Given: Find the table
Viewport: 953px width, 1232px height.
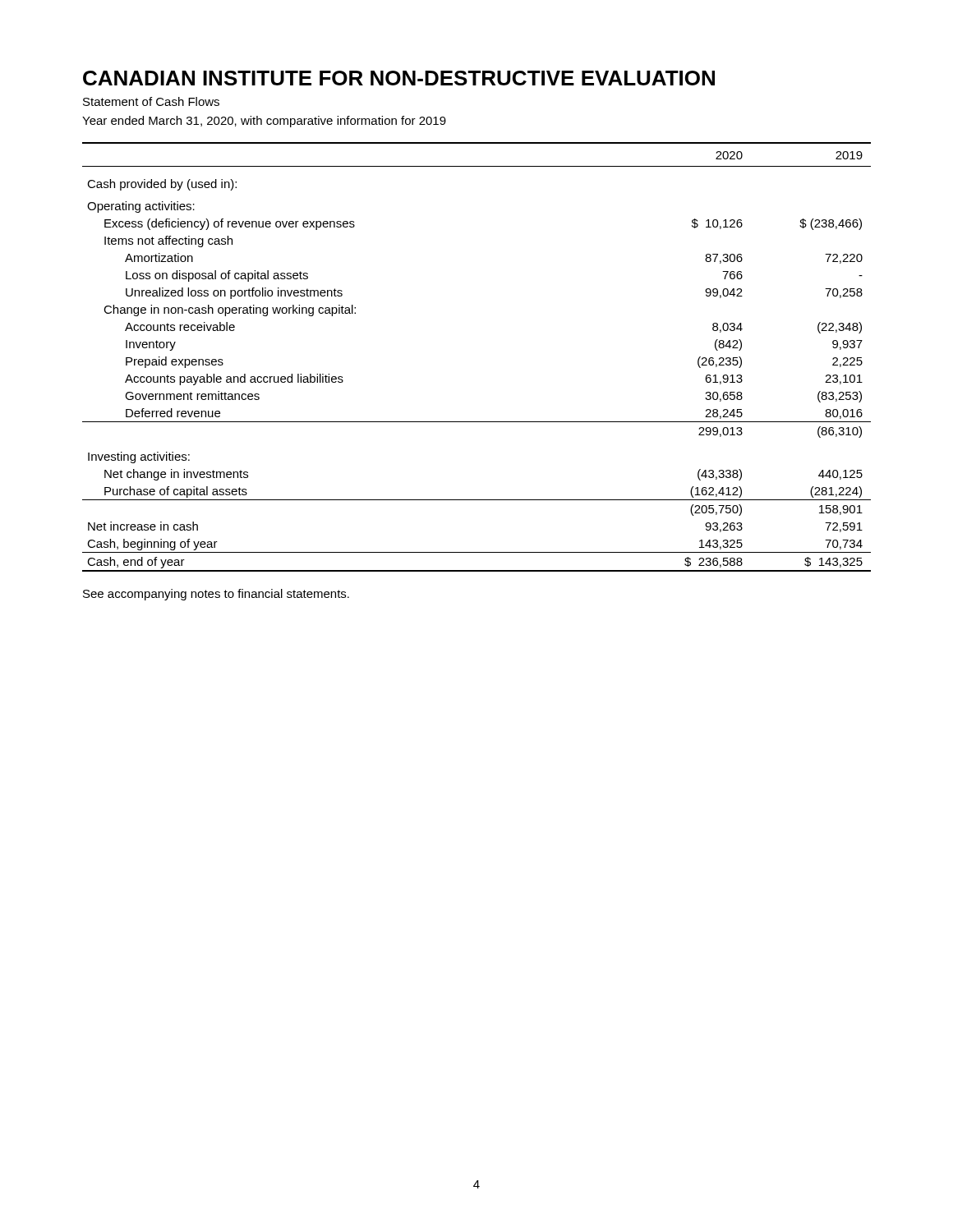Looking at the screenshot, I should tap(476, 357).
